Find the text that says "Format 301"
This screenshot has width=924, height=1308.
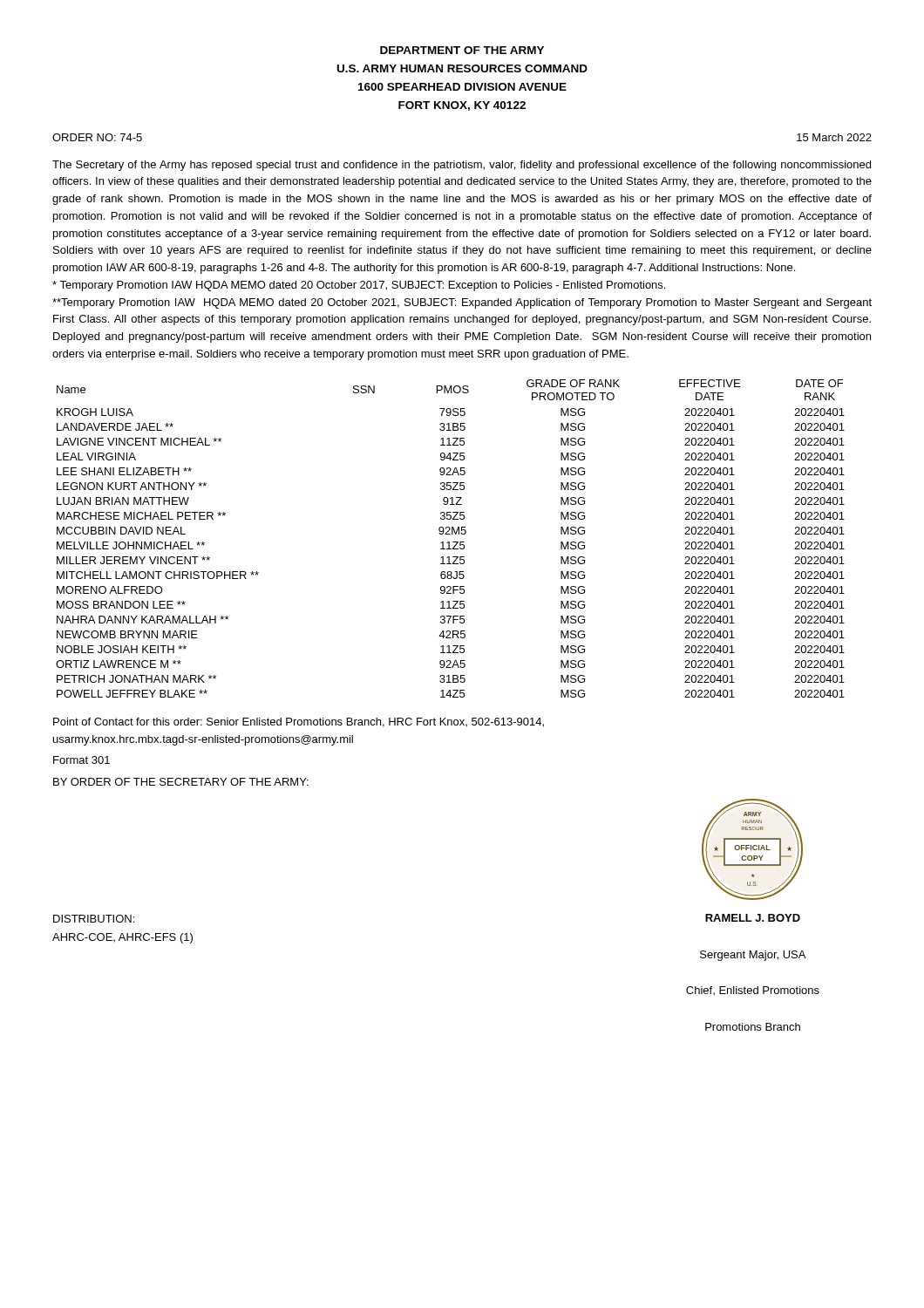click(81, 760)
